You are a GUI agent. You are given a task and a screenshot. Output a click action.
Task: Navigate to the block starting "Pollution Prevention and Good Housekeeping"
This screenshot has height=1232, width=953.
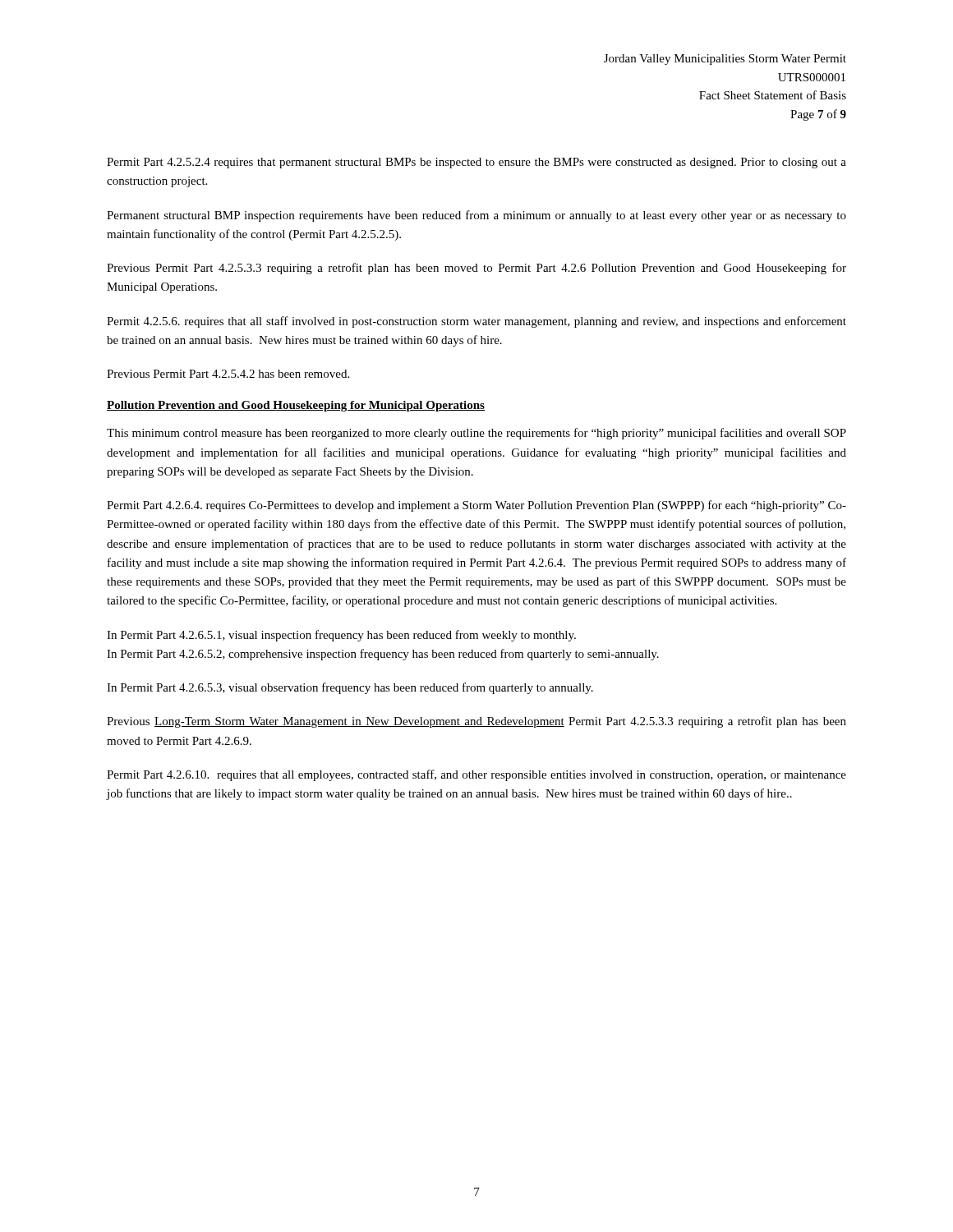click(296, 405)
